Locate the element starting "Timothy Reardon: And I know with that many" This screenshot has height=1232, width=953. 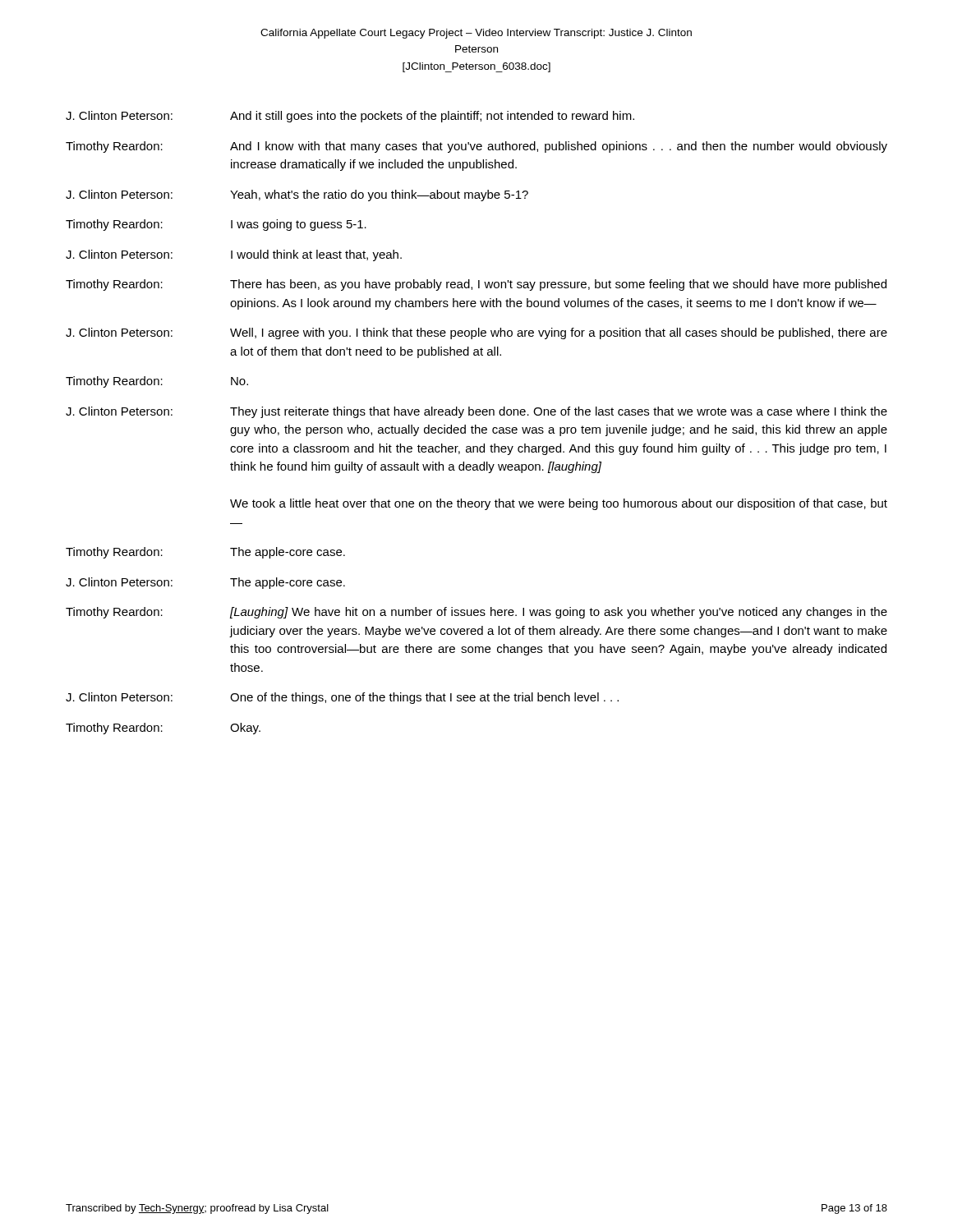[x=476, y=155]
